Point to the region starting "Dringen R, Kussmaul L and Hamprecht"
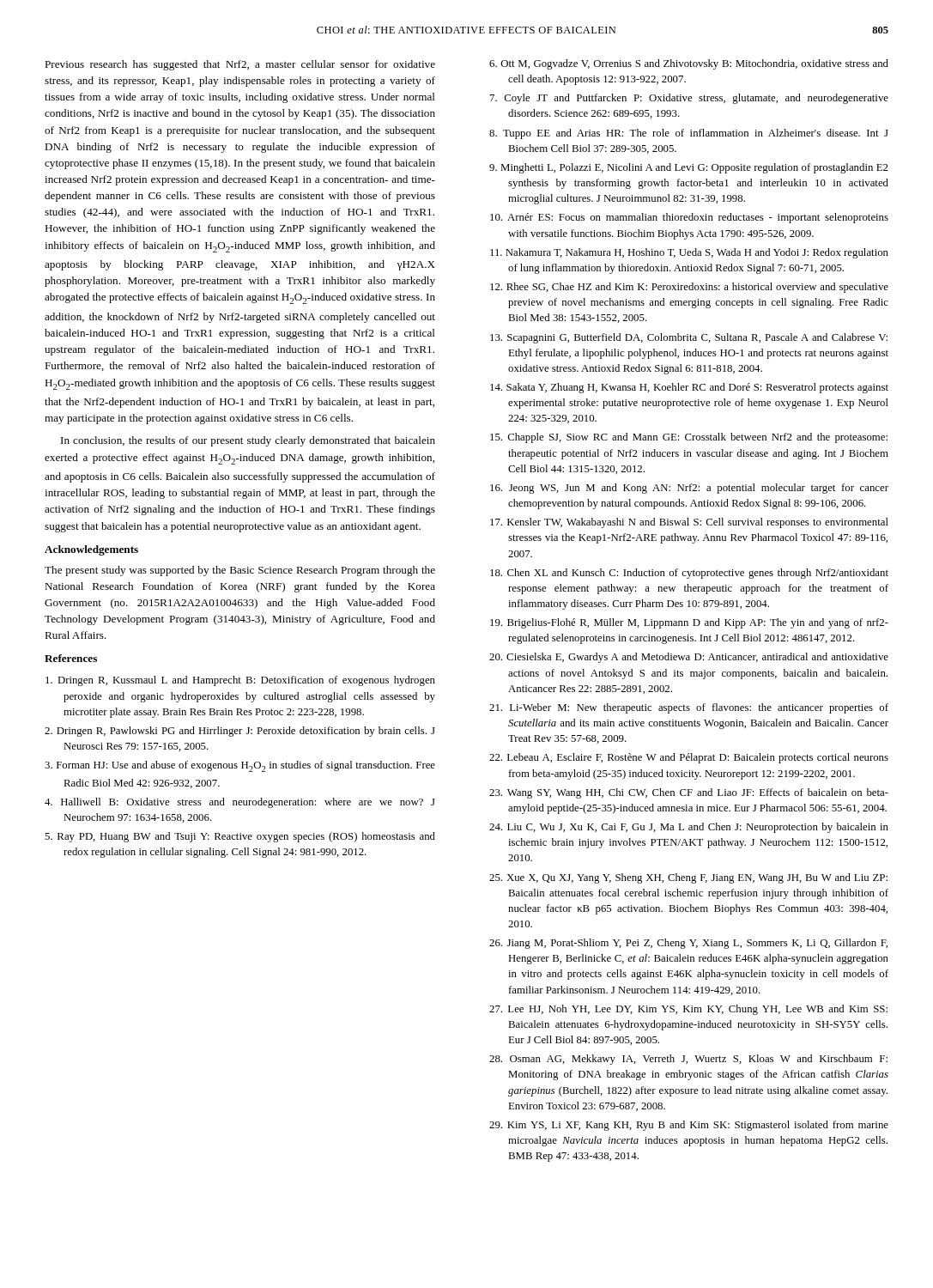 240,696
